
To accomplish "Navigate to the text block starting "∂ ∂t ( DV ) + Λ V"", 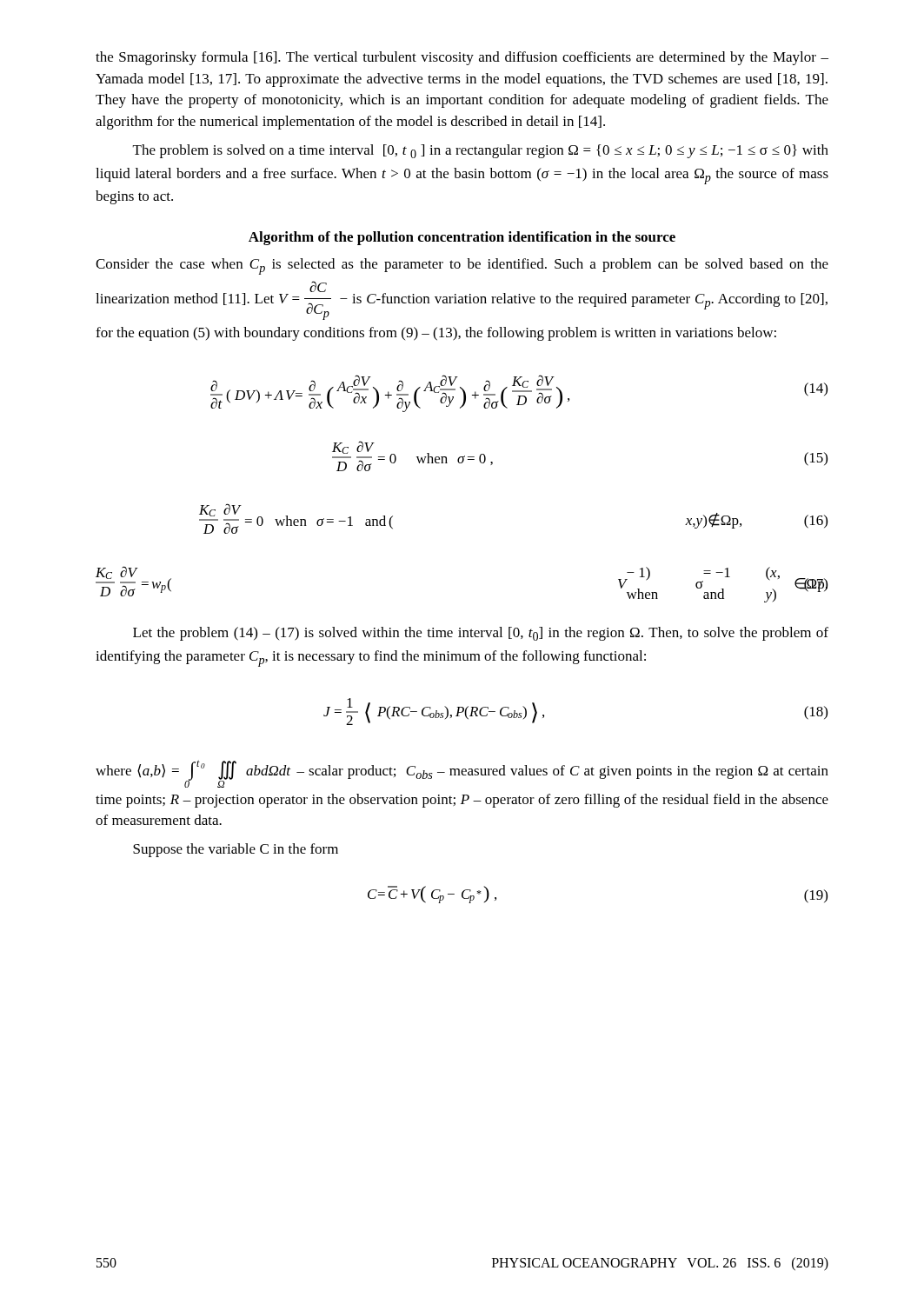I will 462,388.
